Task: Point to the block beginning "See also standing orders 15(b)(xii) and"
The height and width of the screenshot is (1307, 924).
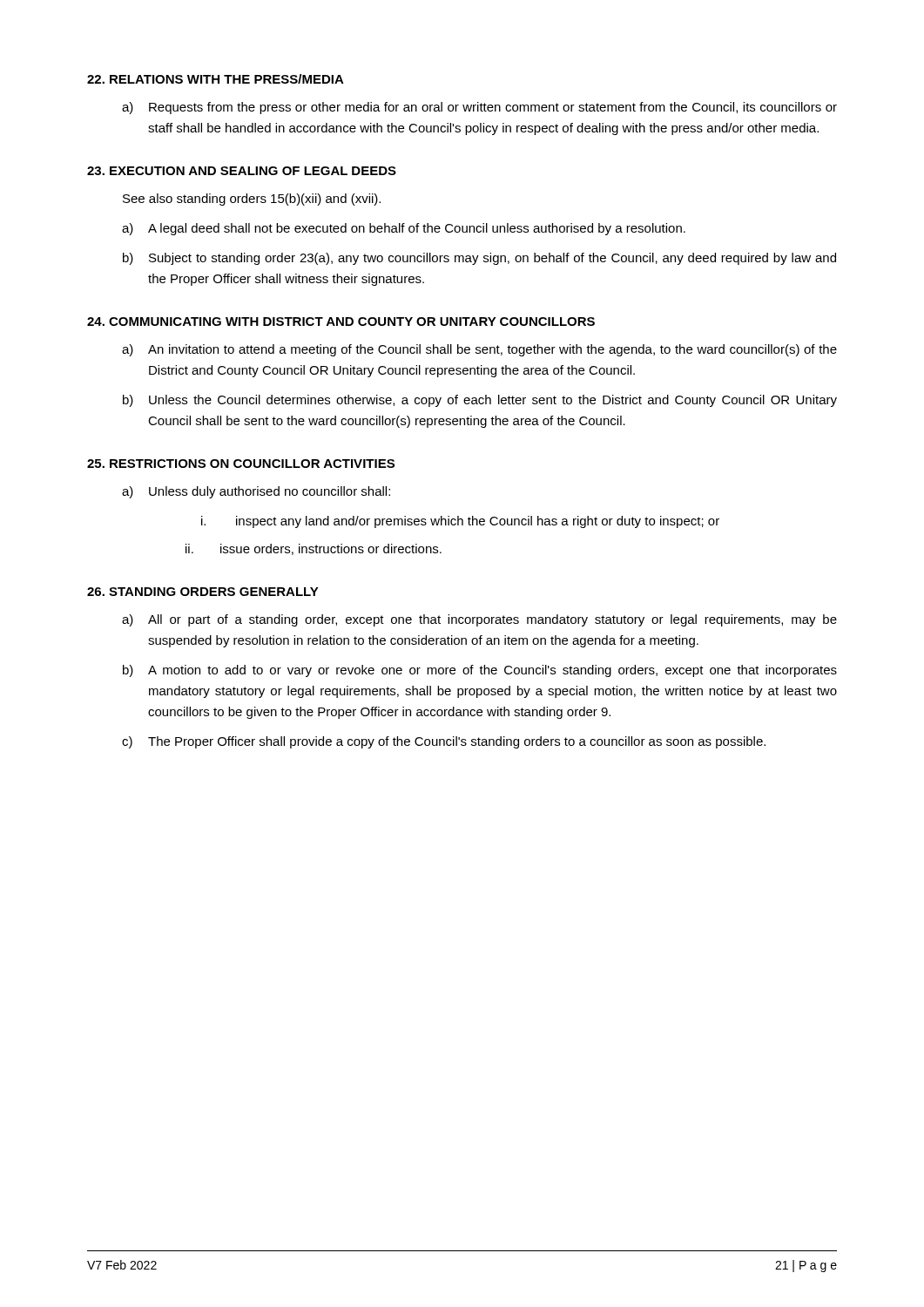Action: pyautogui.click(x=252, y=198)
